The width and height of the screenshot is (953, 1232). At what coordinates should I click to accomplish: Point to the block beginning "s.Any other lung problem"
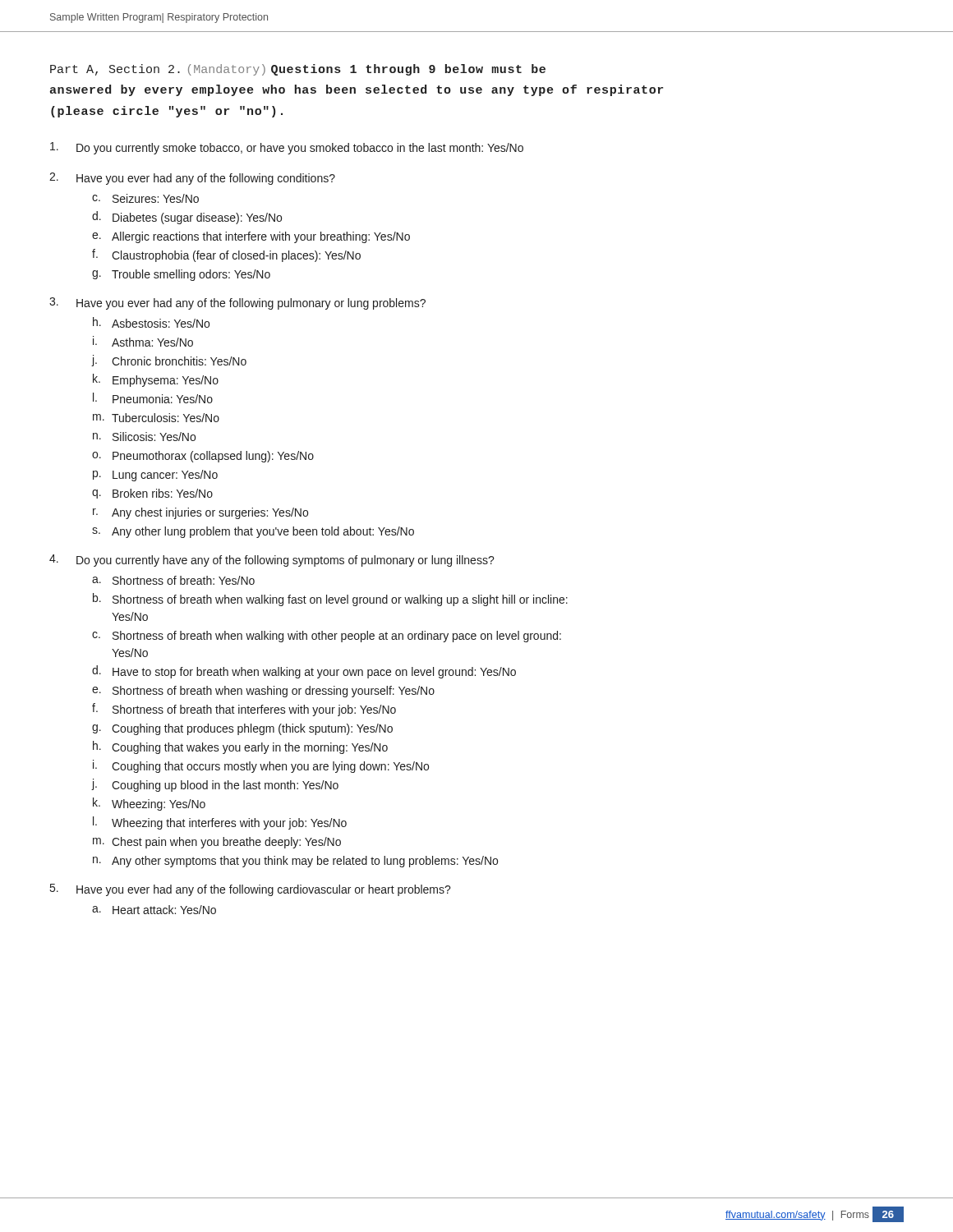click(x=253, y=532)
